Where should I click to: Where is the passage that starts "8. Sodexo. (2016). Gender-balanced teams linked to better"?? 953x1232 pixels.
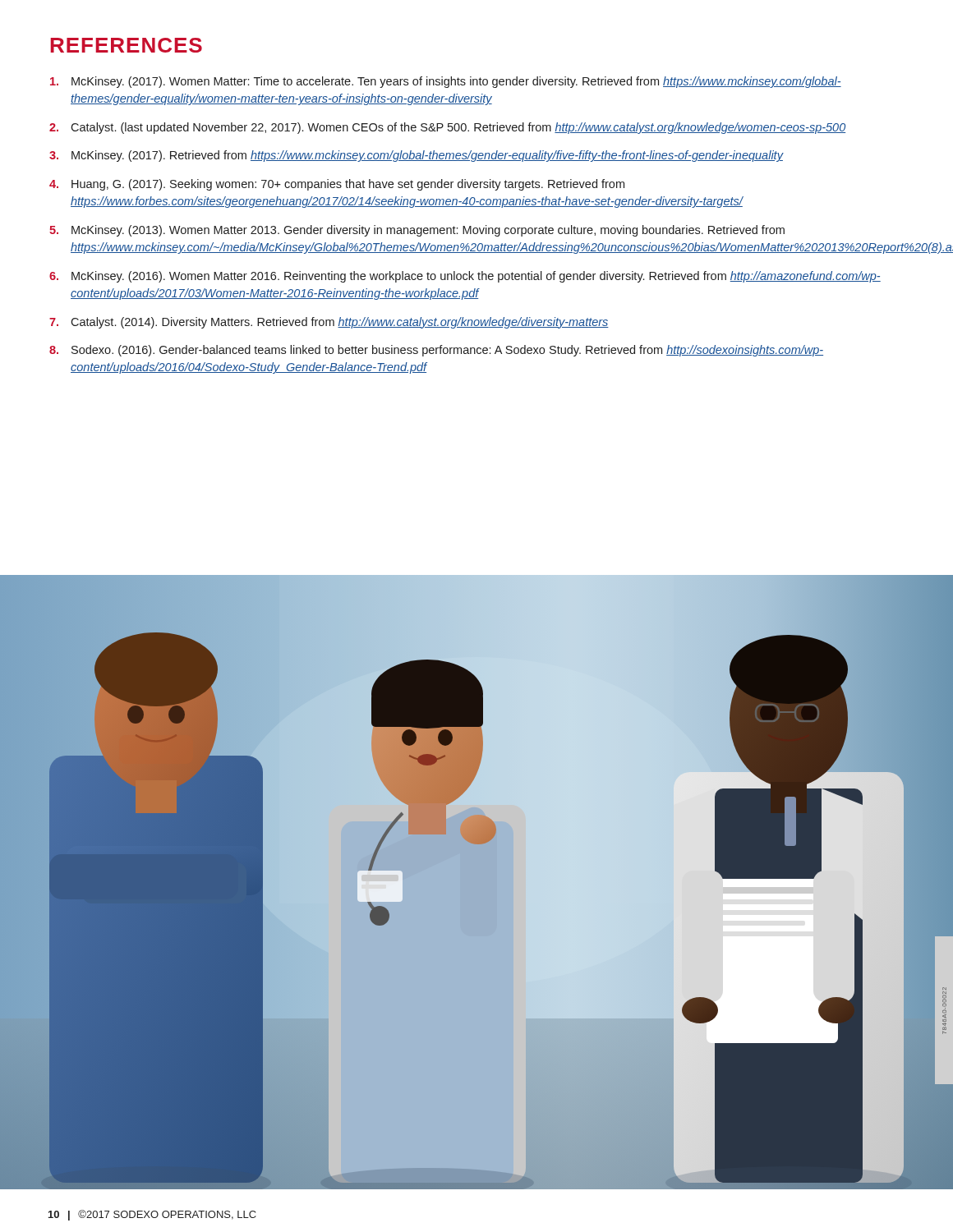(476, 359)
